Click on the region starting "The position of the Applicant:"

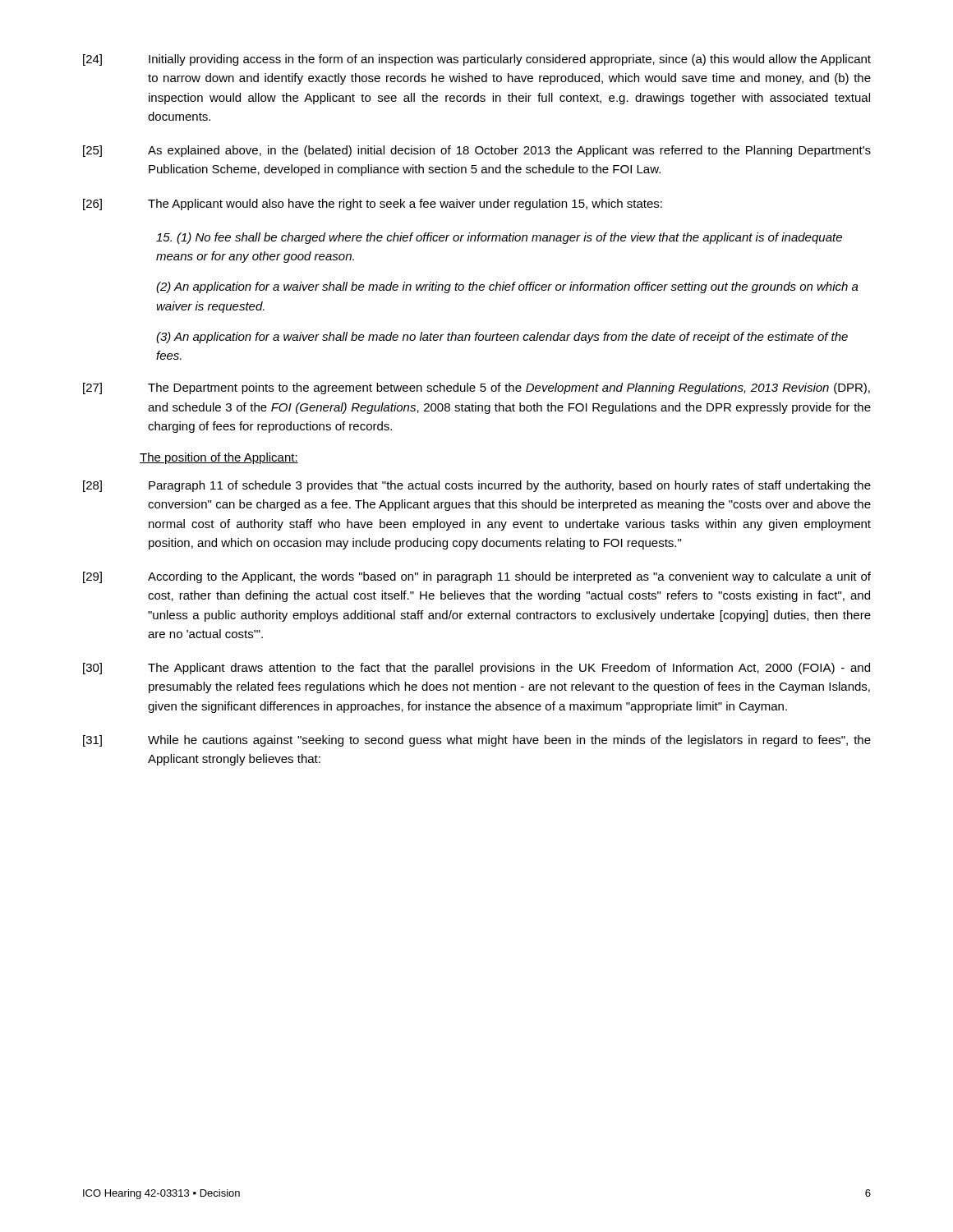219,457
